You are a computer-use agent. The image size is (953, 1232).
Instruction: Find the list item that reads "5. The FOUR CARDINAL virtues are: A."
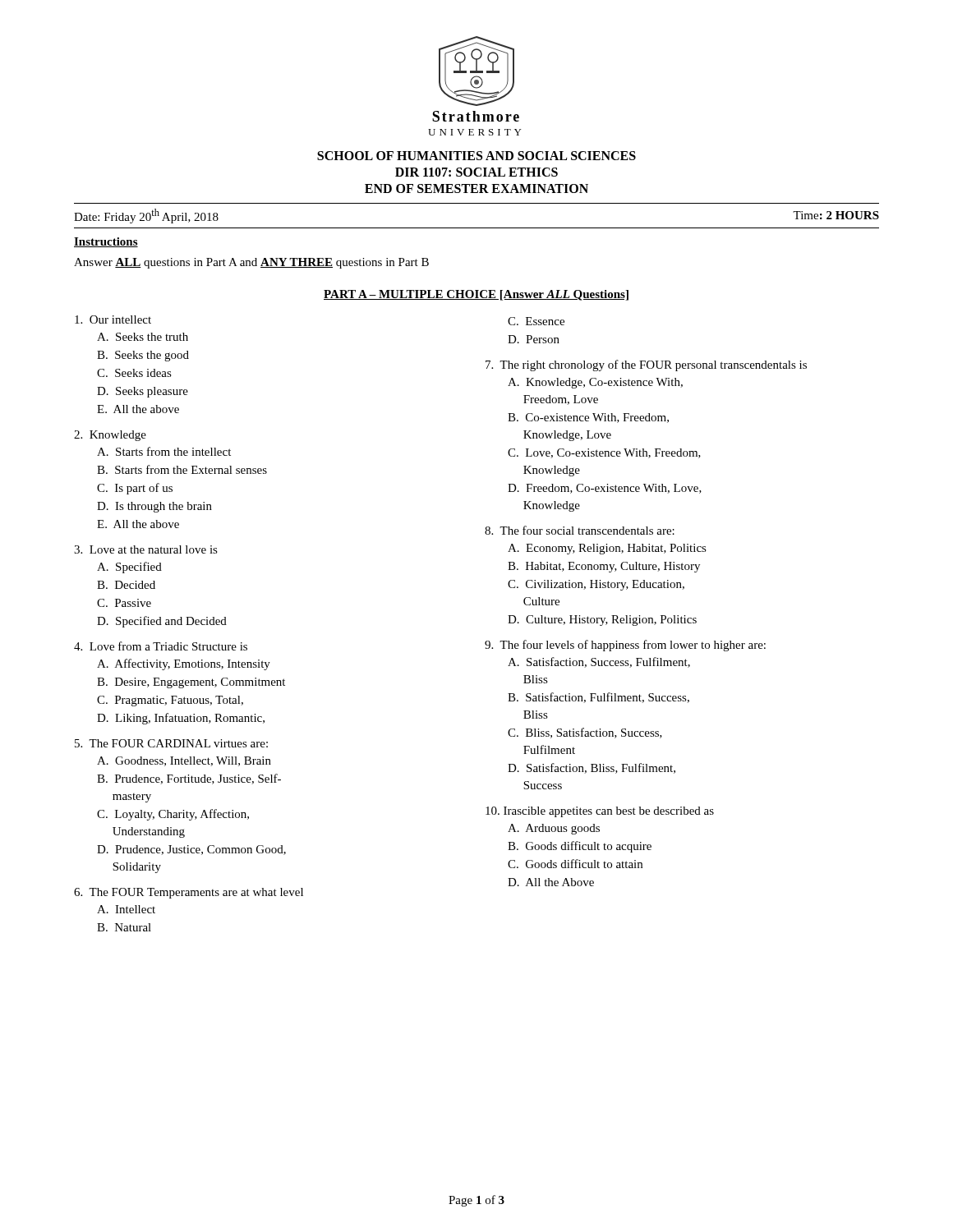[x=171, y=743]
